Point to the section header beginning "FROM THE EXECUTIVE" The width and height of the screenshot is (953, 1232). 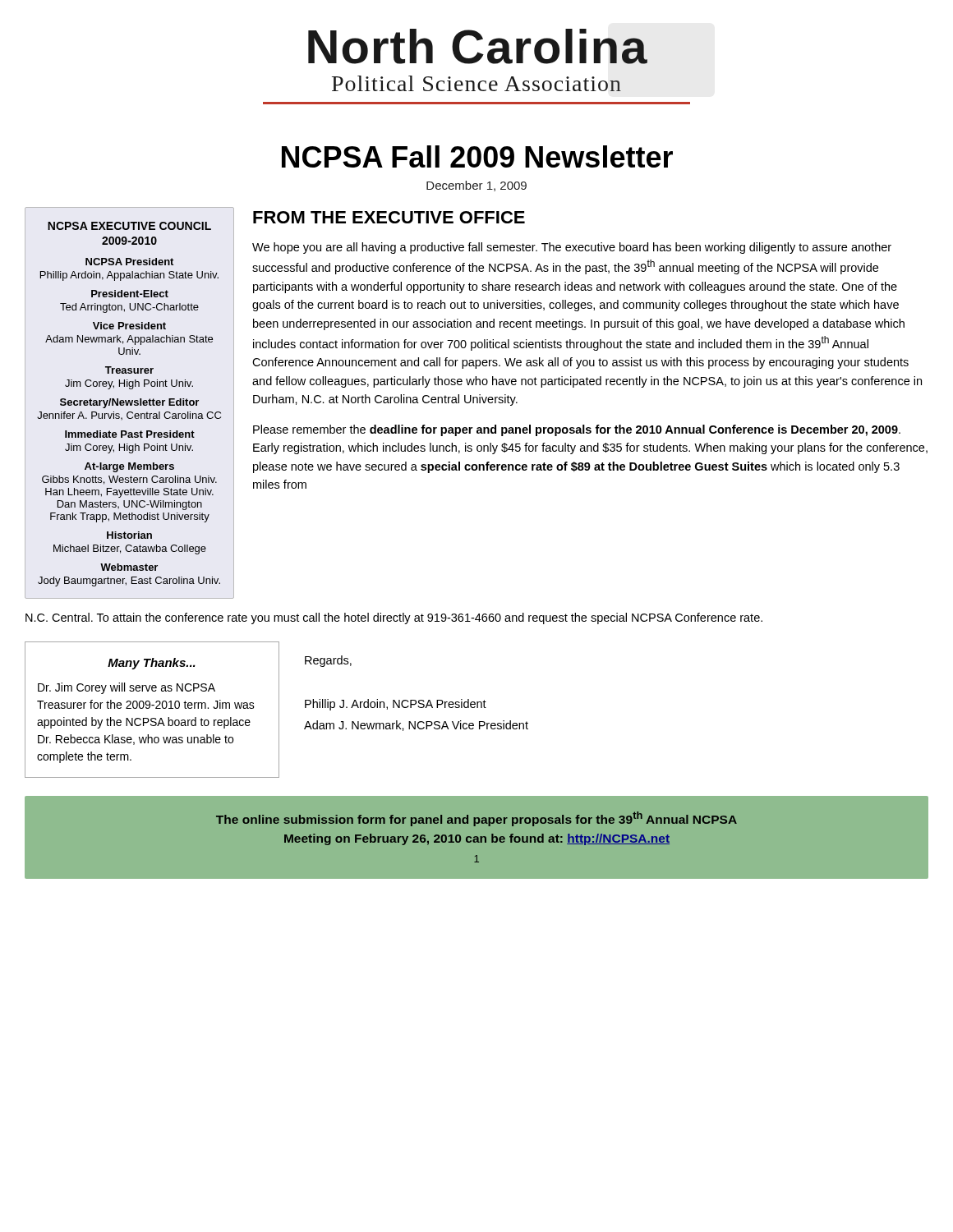[x=389, y=217]
